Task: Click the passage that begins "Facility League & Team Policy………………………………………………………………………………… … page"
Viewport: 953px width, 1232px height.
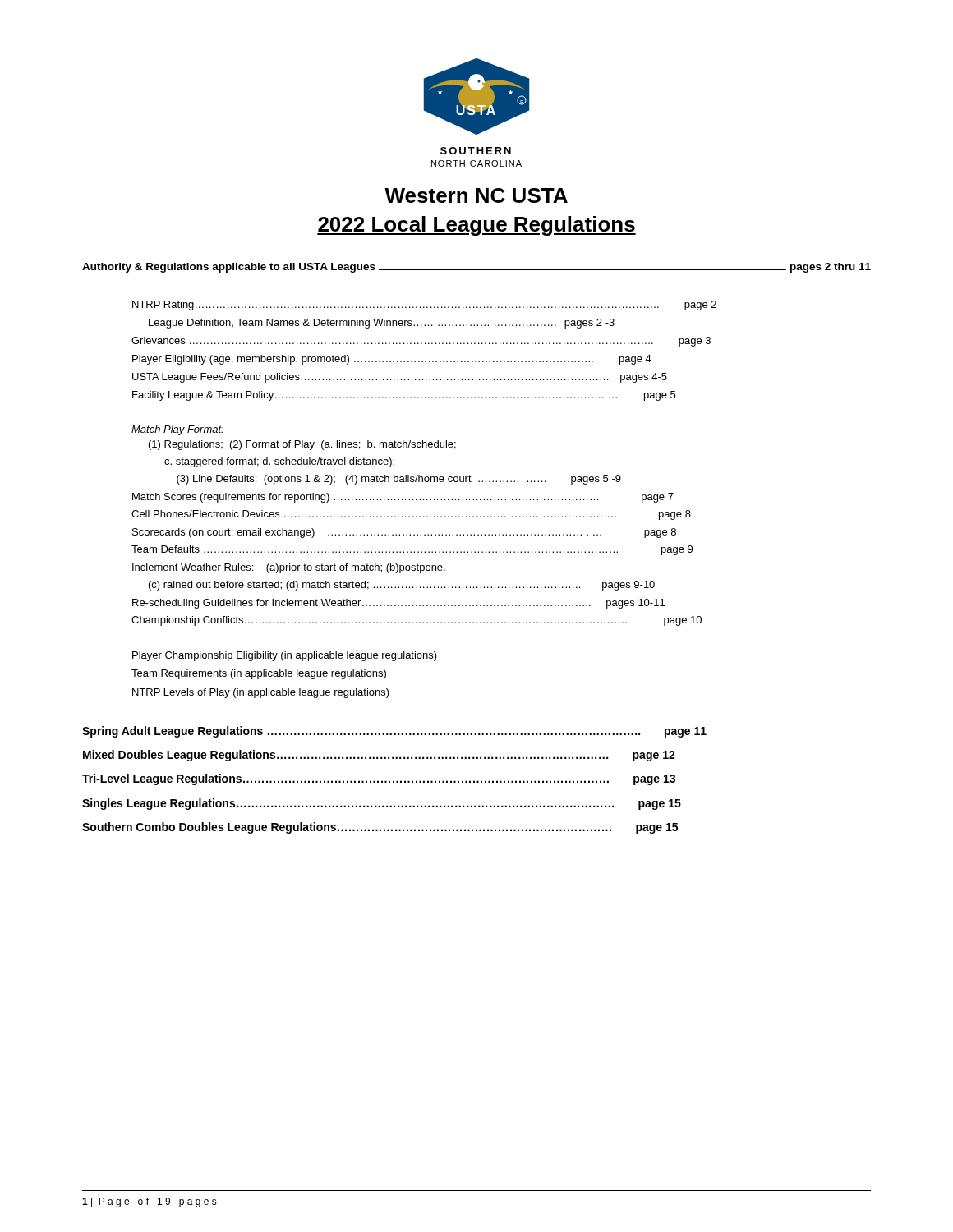Action: [x=404, y=395]
